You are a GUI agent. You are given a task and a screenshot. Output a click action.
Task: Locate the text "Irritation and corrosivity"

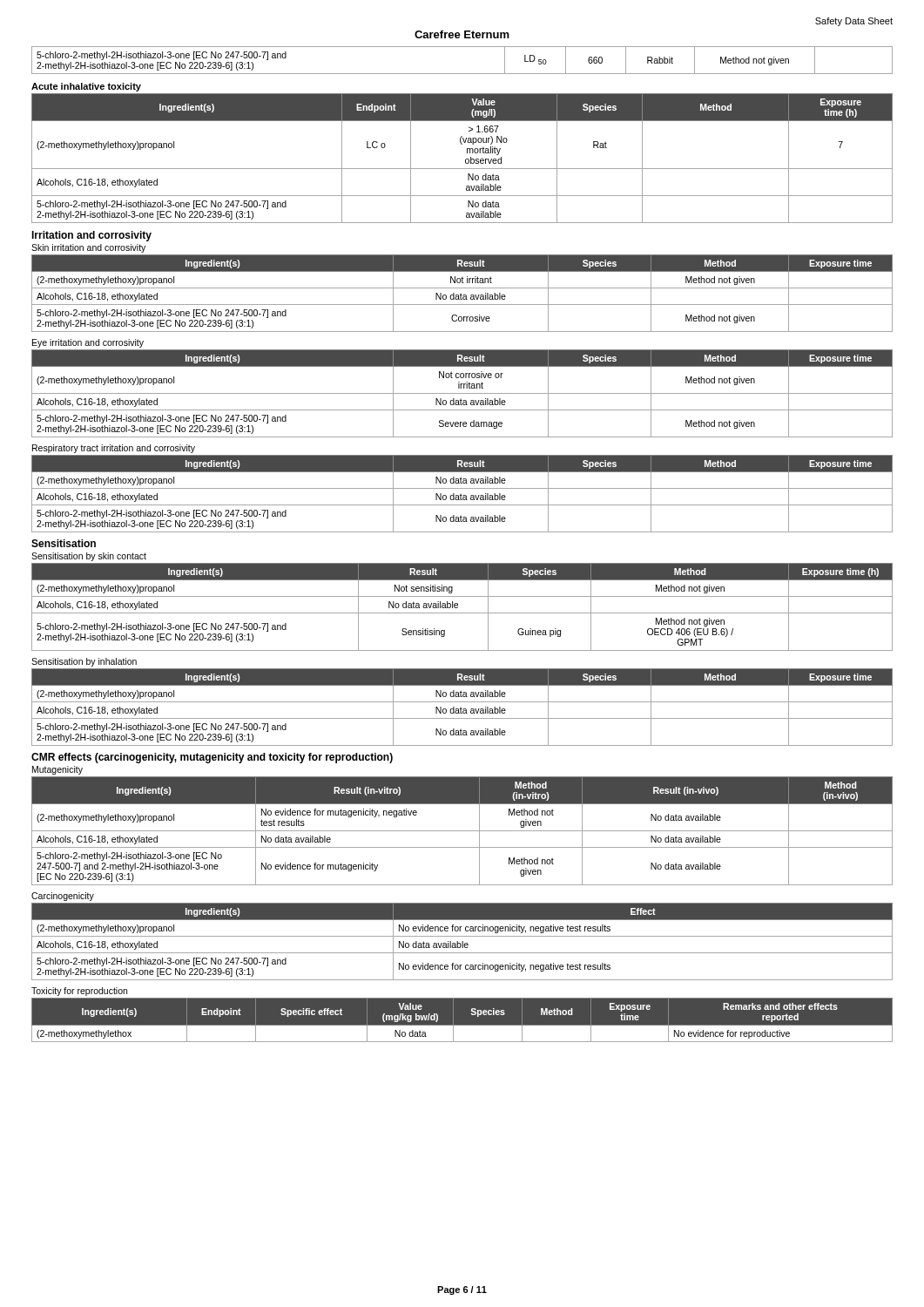point(91,235)
